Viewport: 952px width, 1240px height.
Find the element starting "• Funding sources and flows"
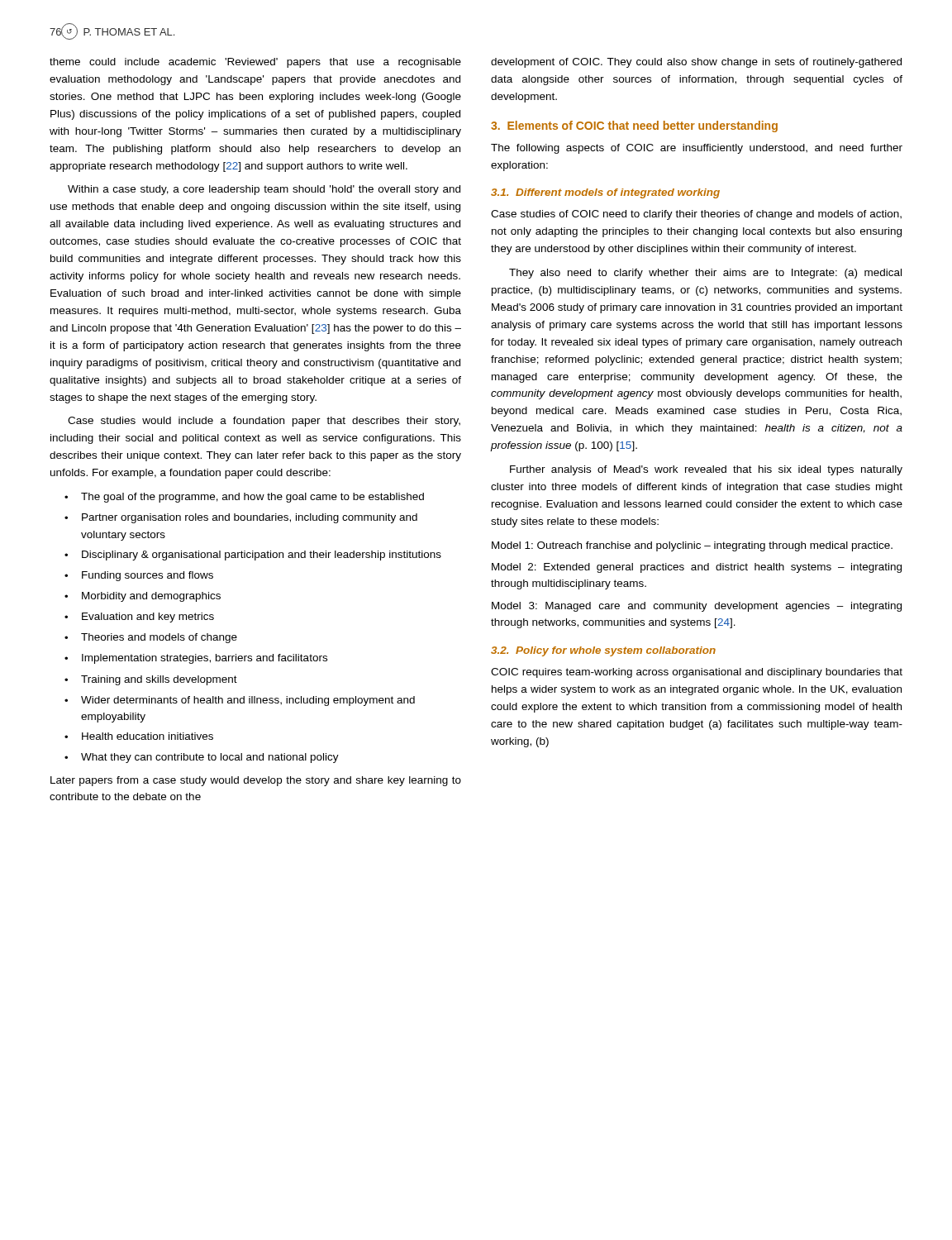click(139, 576)
